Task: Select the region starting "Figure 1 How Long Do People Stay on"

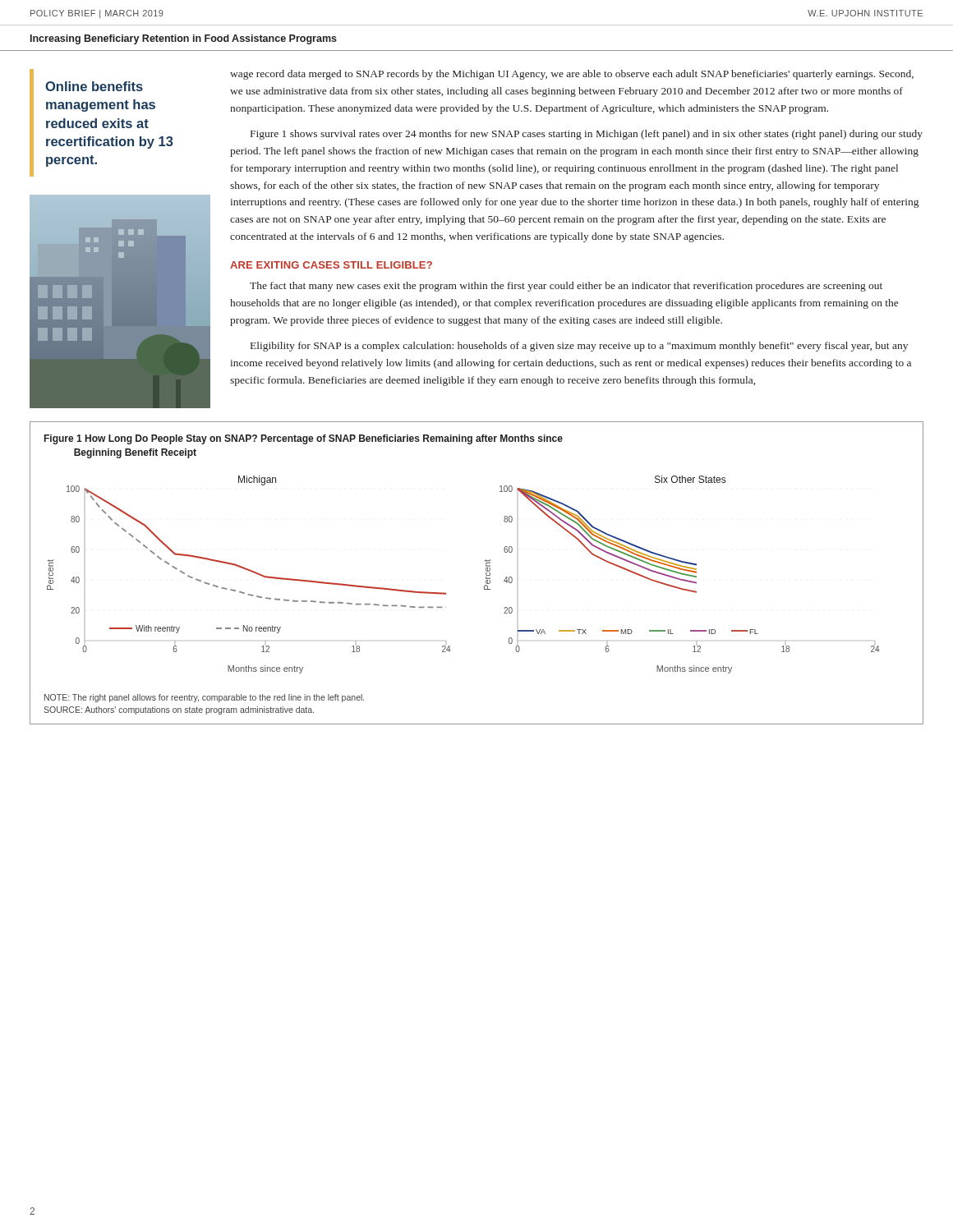Action: [x=303, y=446]
